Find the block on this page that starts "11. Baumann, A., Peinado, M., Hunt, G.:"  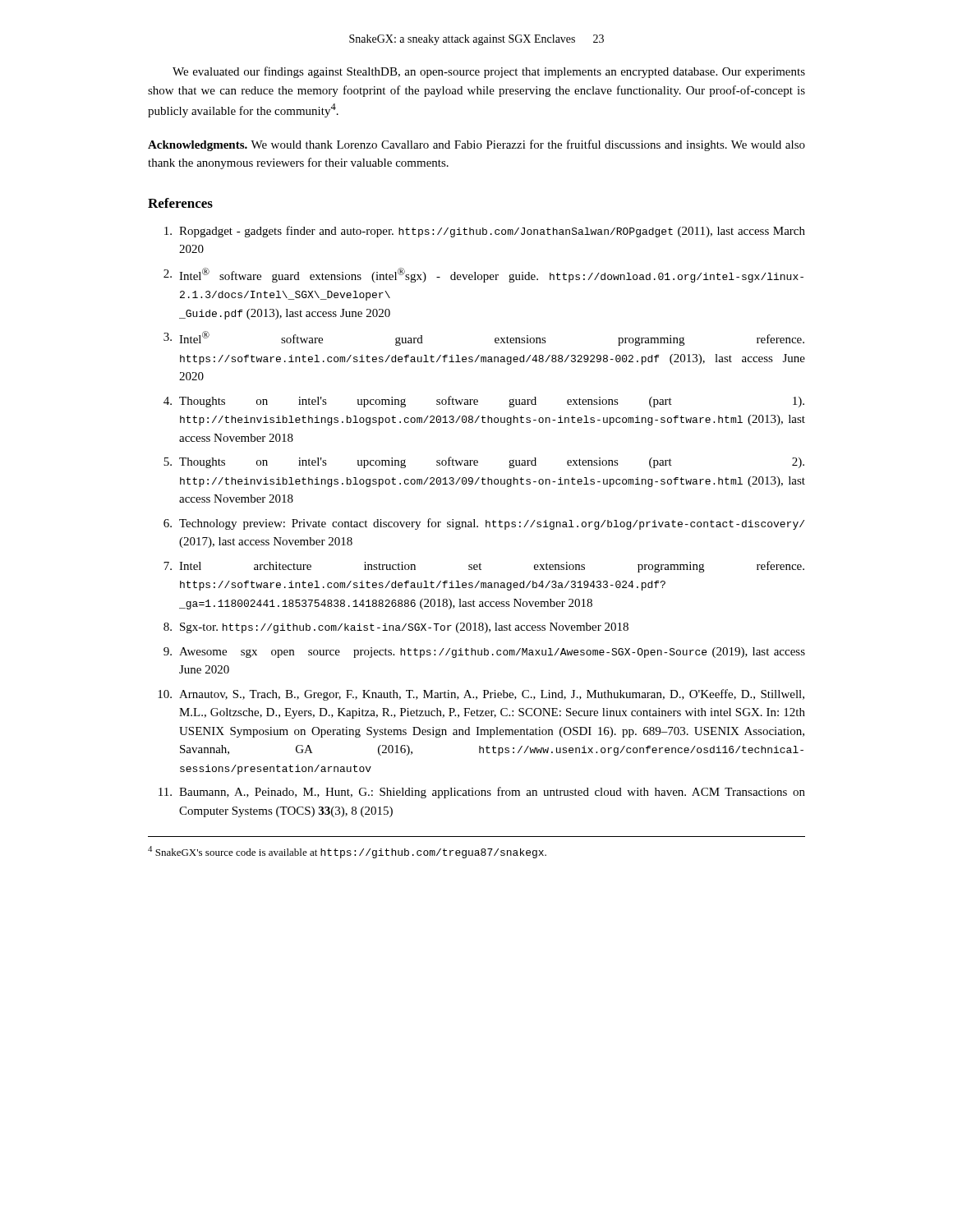click(476, 801)
